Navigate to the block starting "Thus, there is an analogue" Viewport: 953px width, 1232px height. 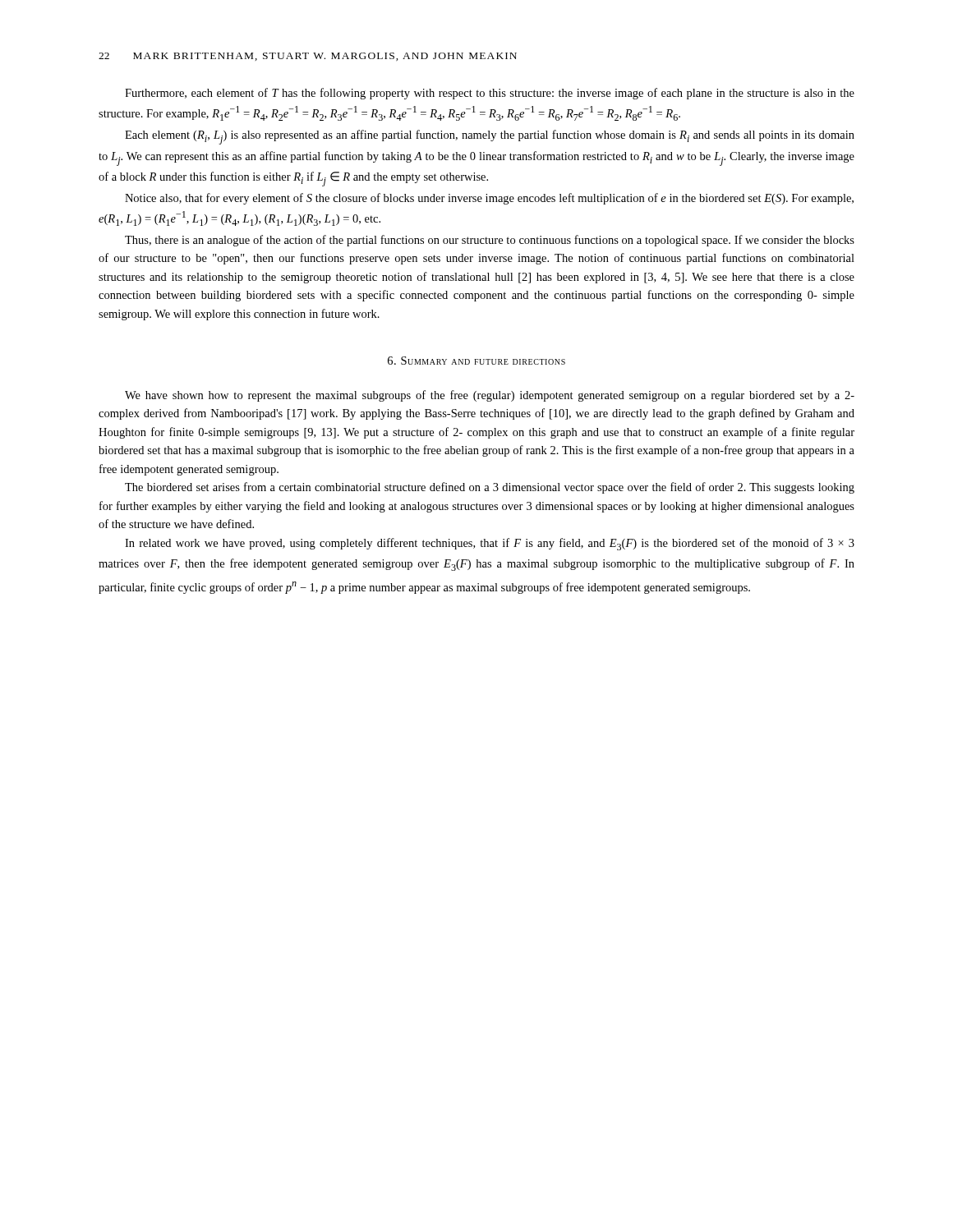[x=476, y=277]
